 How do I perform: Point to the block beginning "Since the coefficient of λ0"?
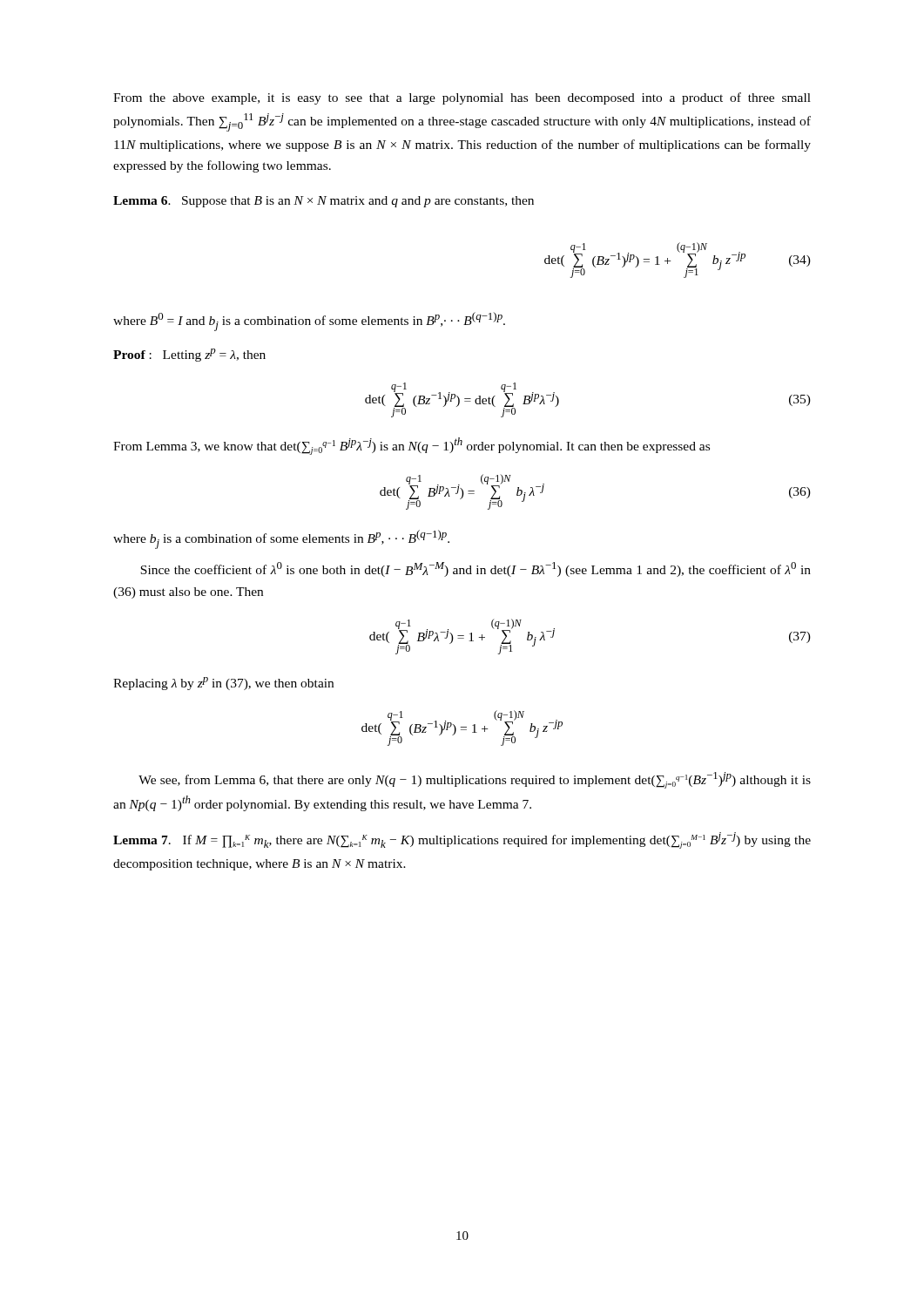pyautogui.click(x=462, y=579)
